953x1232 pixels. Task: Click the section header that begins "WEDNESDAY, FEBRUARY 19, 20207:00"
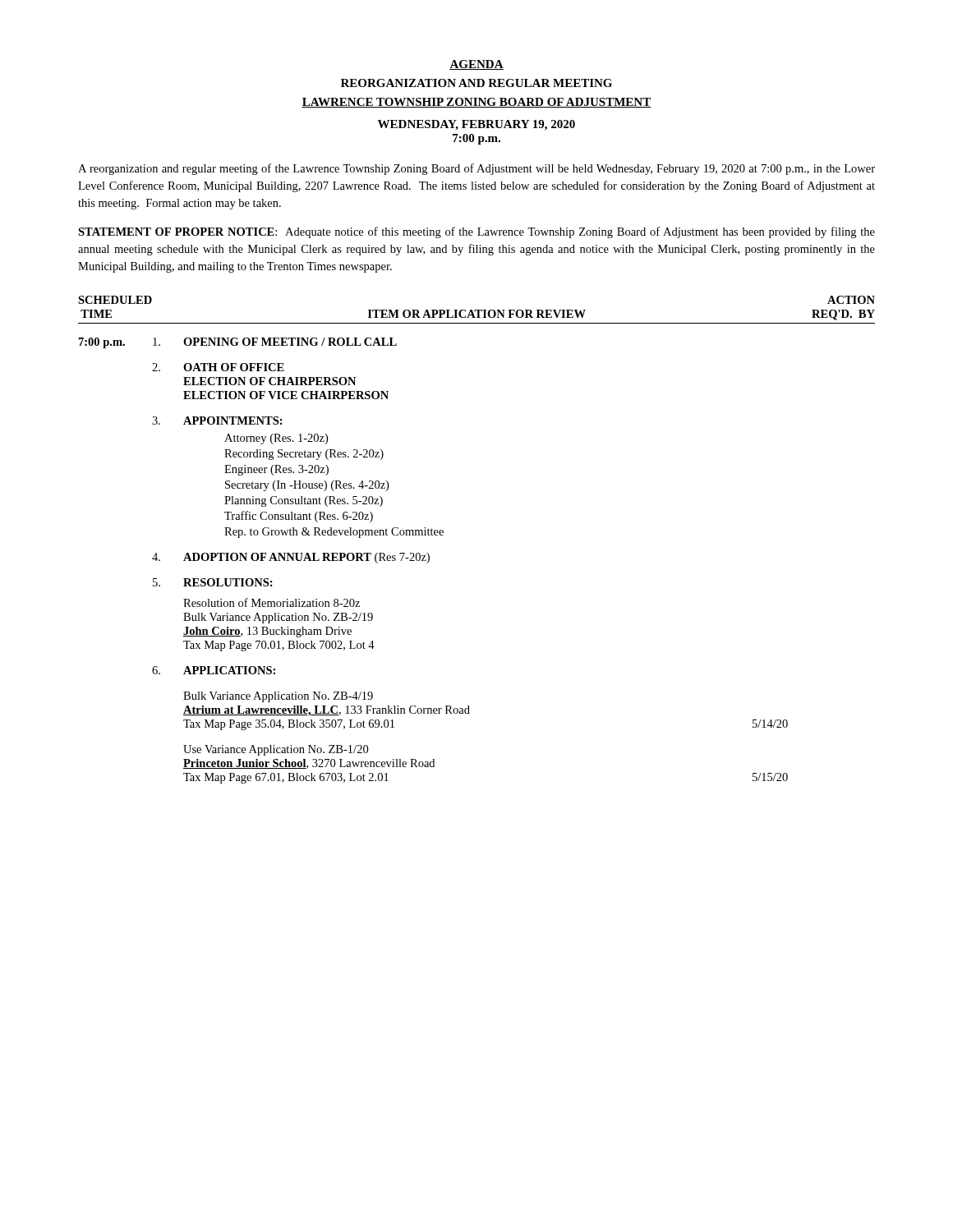coord(476,131)
